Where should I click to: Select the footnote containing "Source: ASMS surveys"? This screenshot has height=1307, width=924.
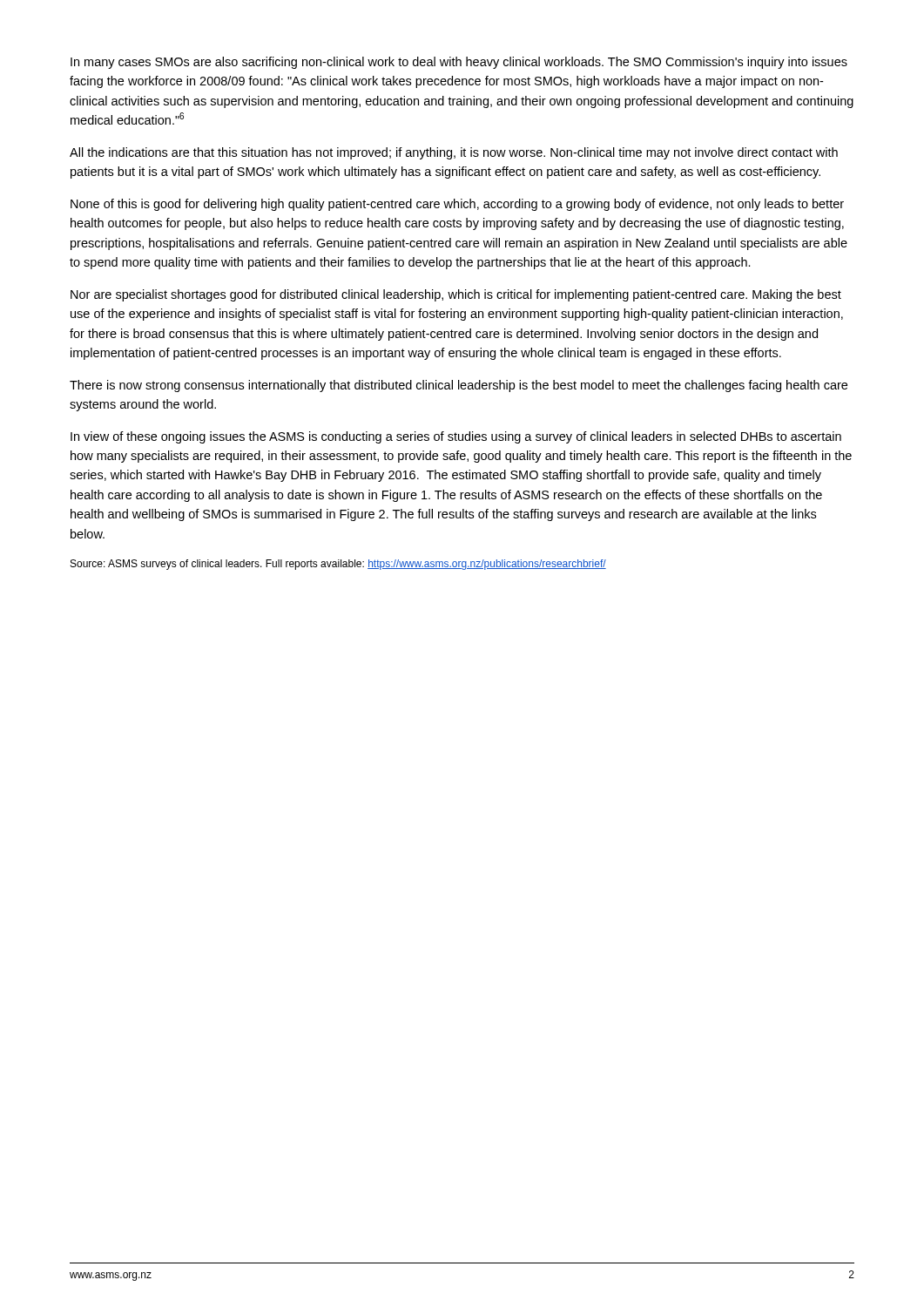tap(338, 564)
